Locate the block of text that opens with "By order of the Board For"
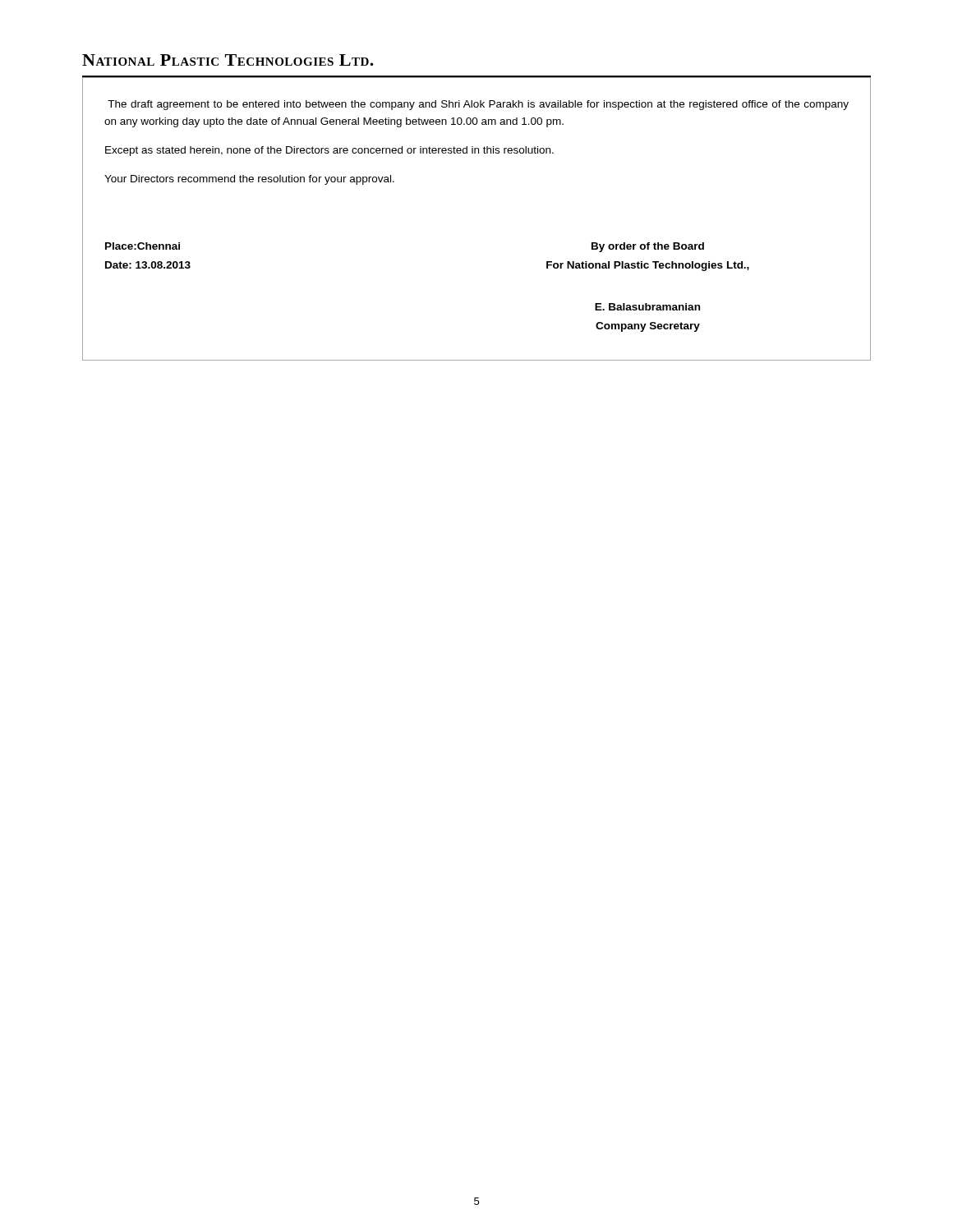Viewport: 953px width, 1232px height. click(648, 247)
